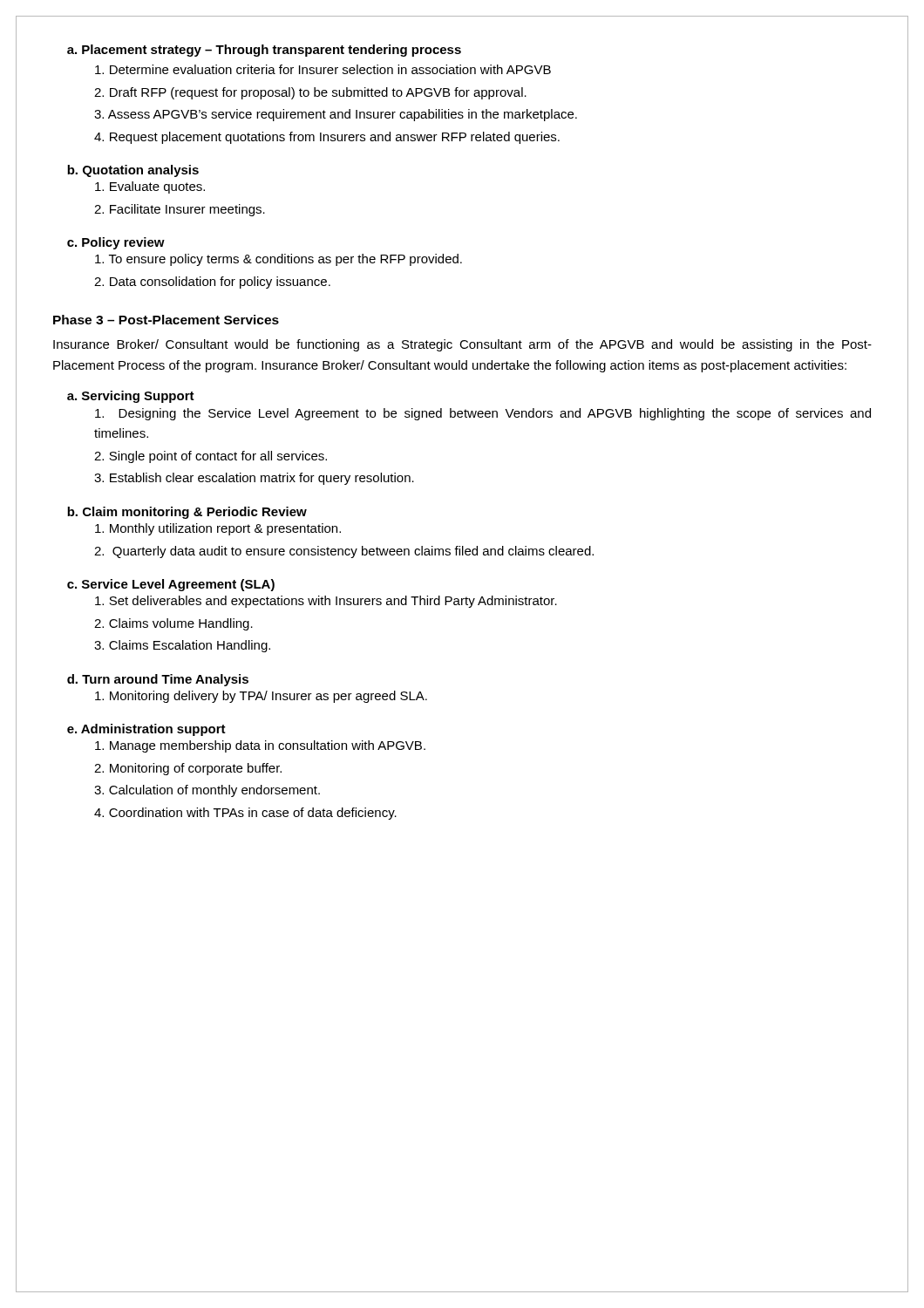Find the list item that says "3. Calculation of monthly endorsement."
The width and height of the screenshot is (924, 1308).
[208, 790]
